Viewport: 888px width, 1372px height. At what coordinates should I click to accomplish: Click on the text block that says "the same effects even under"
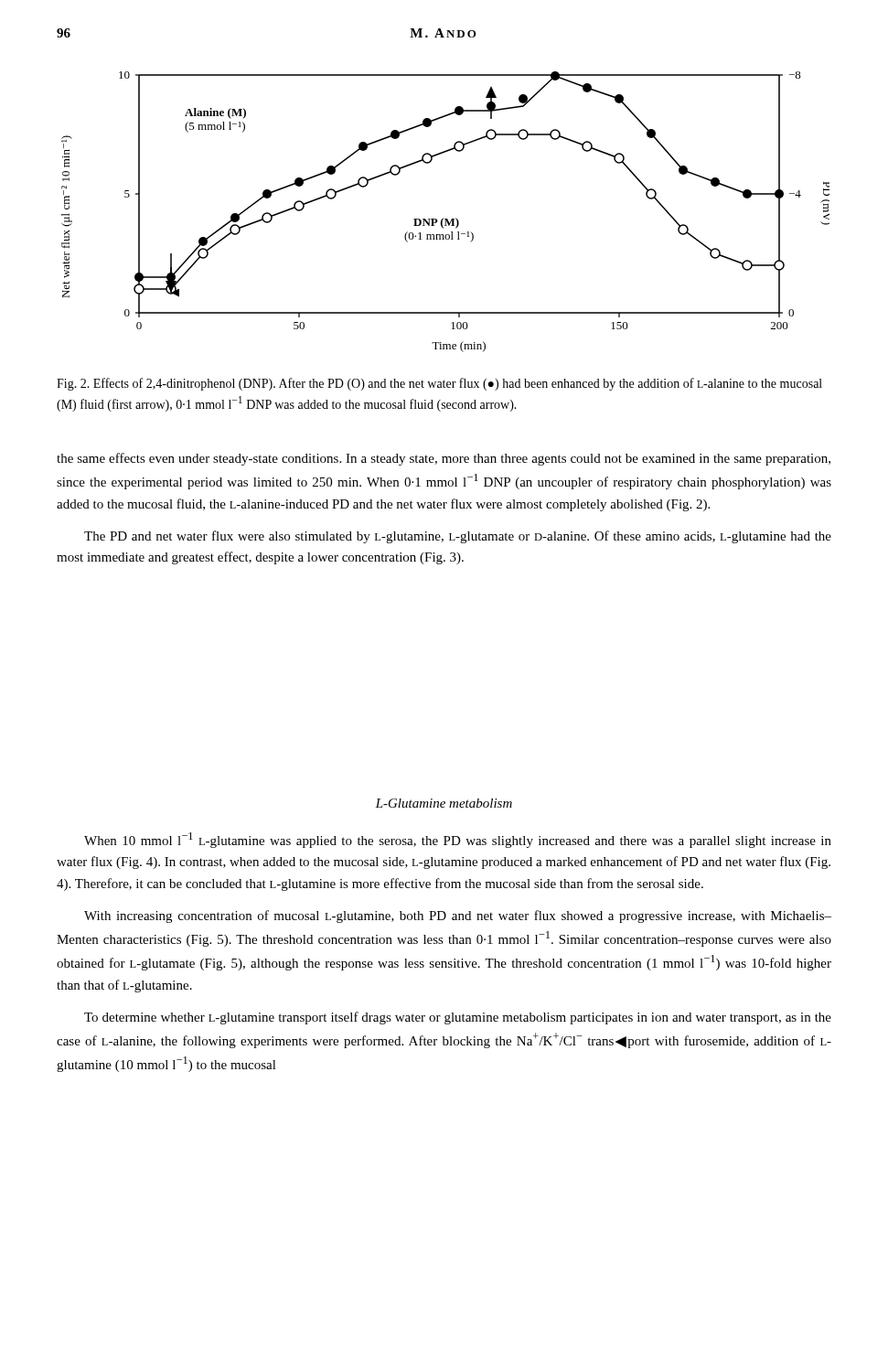tap(444, 508)
